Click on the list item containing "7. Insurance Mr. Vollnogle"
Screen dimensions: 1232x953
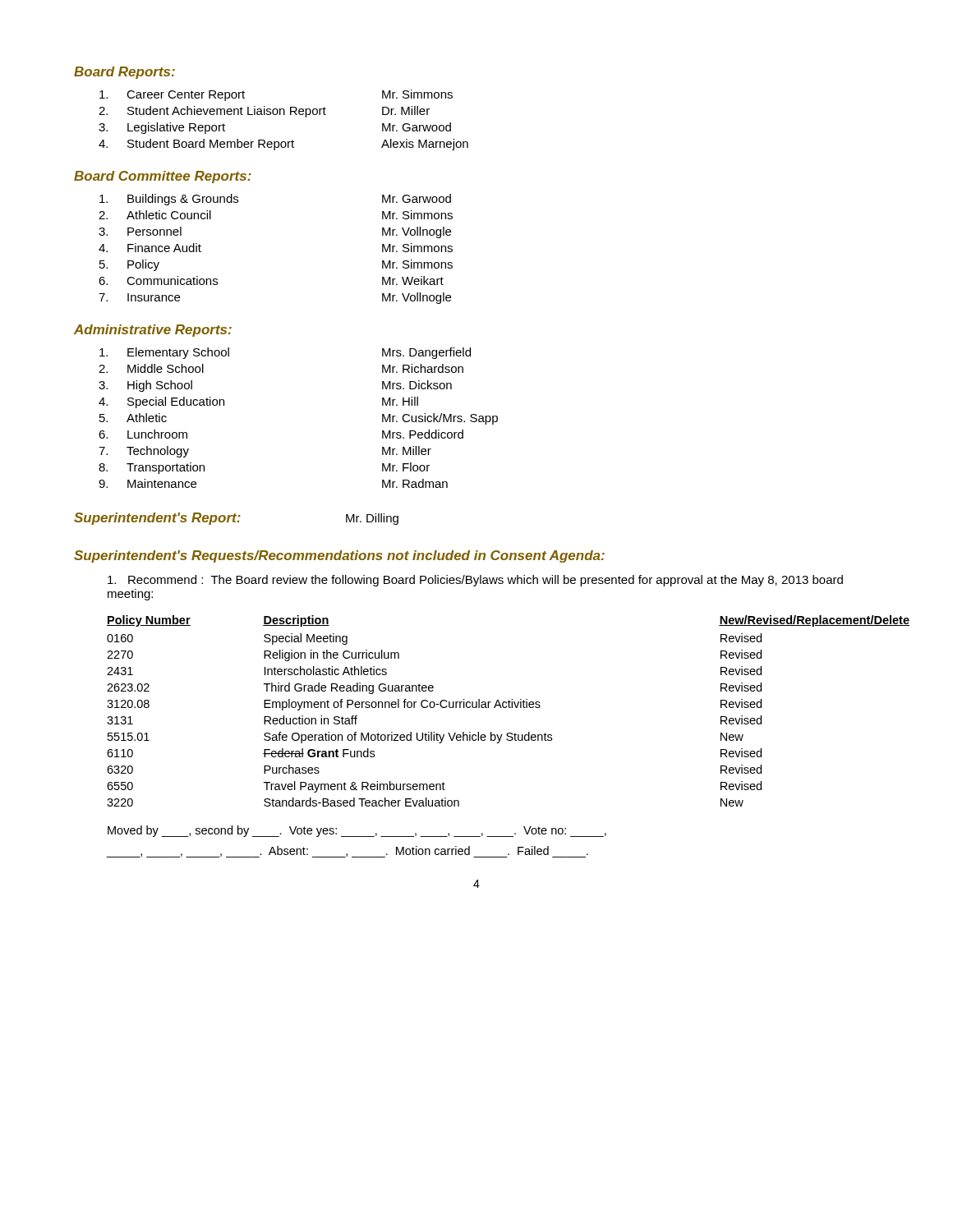pyautogui.click(x=152, y=298)
